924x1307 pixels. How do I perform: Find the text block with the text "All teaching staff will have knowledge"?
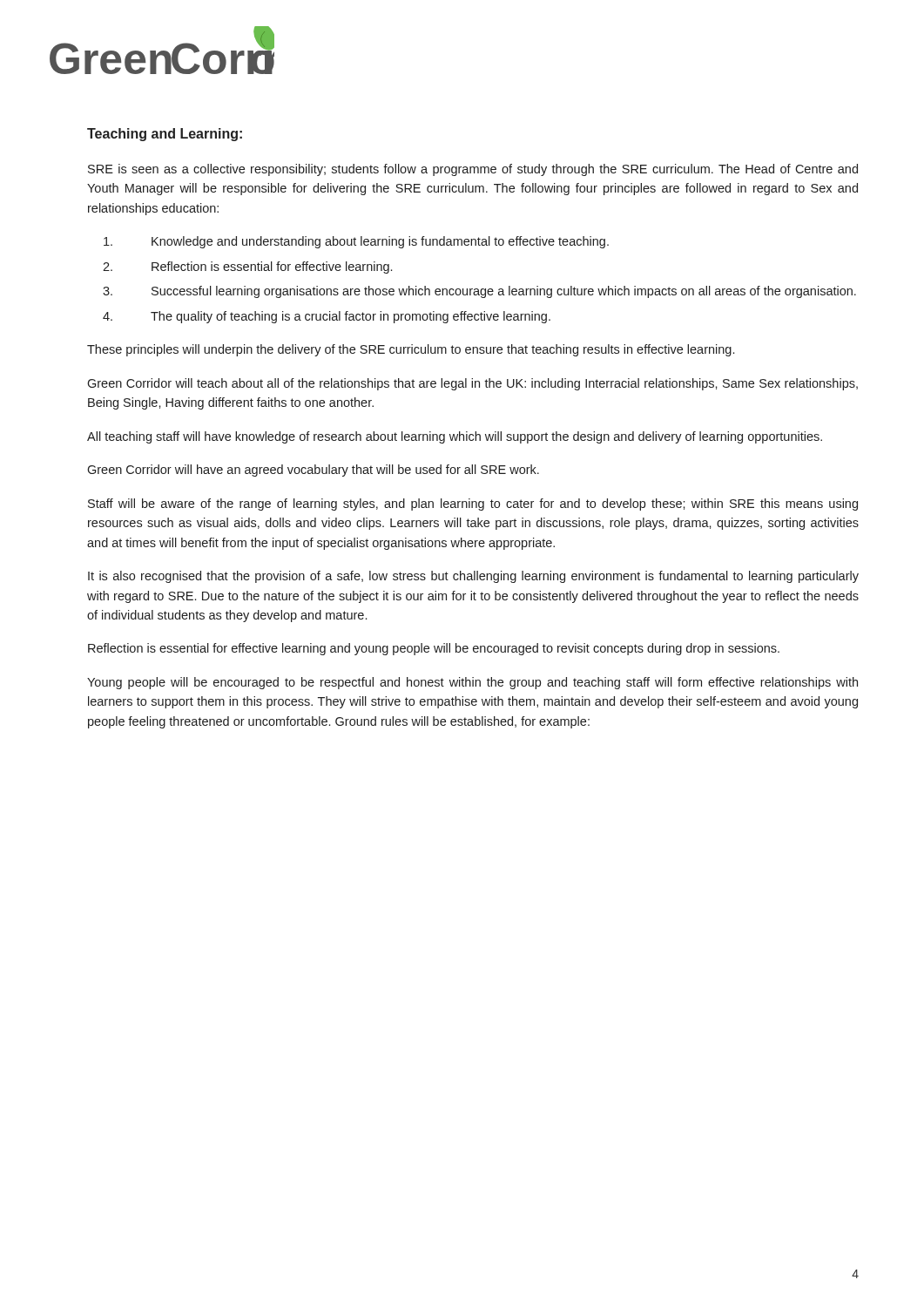pyautogui.click(x=455, y=436)
